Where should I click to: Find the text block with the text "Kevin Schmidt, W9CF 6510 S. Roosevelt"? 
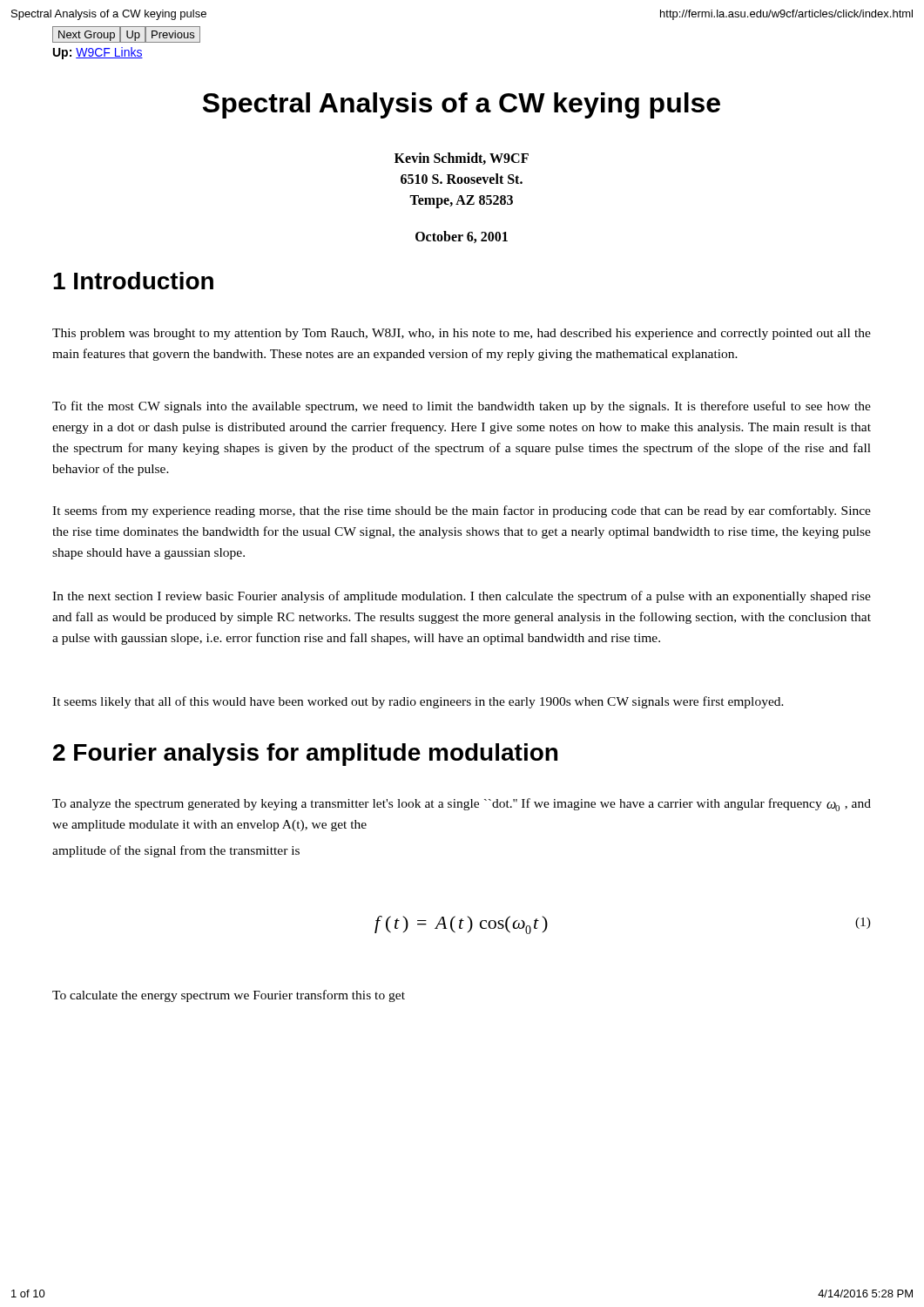click(x=462, y=179)
